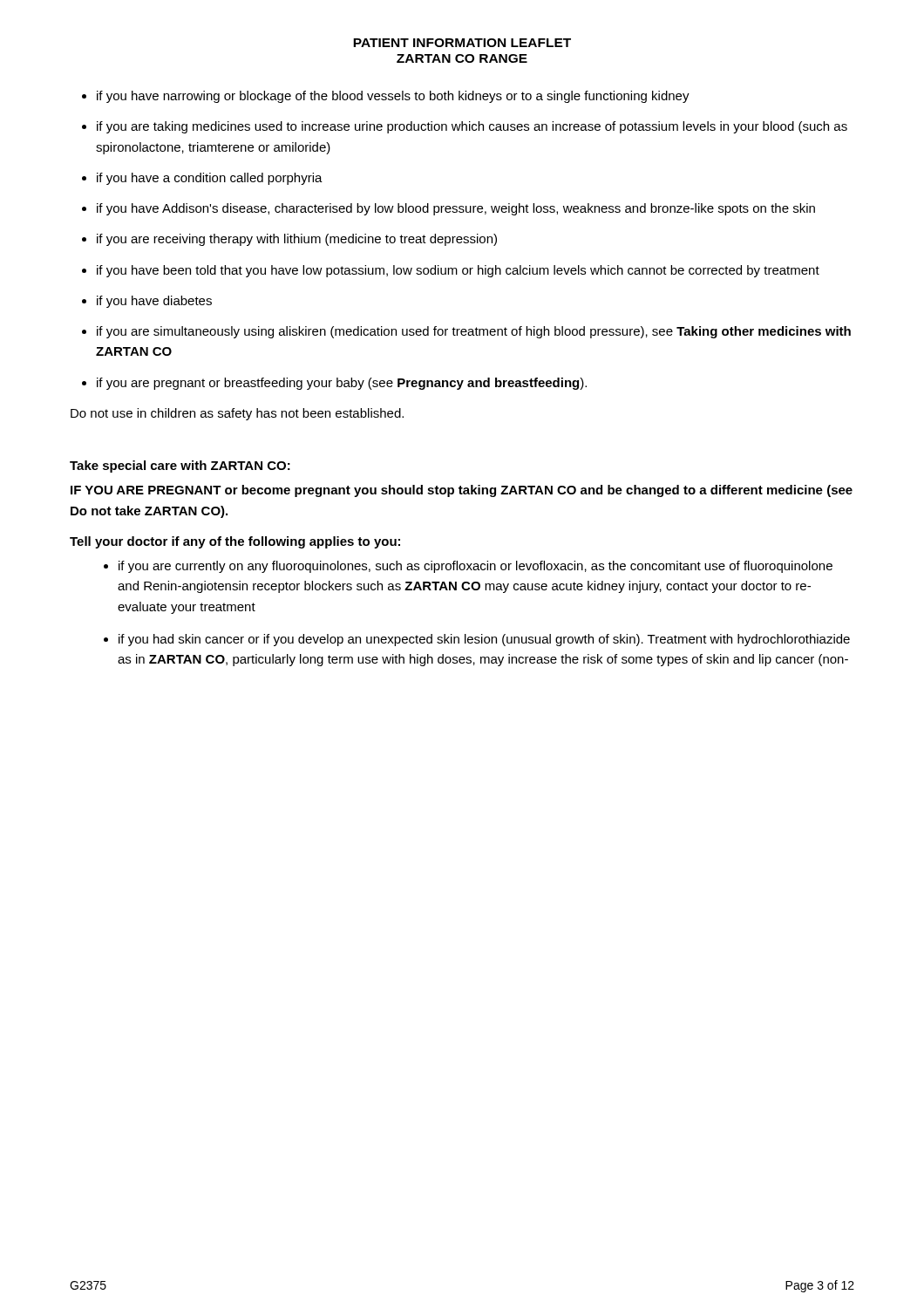The image size is (924, 1308).
Task: Locate the element starting "if you have diabetes"
Action: [154, 300]
